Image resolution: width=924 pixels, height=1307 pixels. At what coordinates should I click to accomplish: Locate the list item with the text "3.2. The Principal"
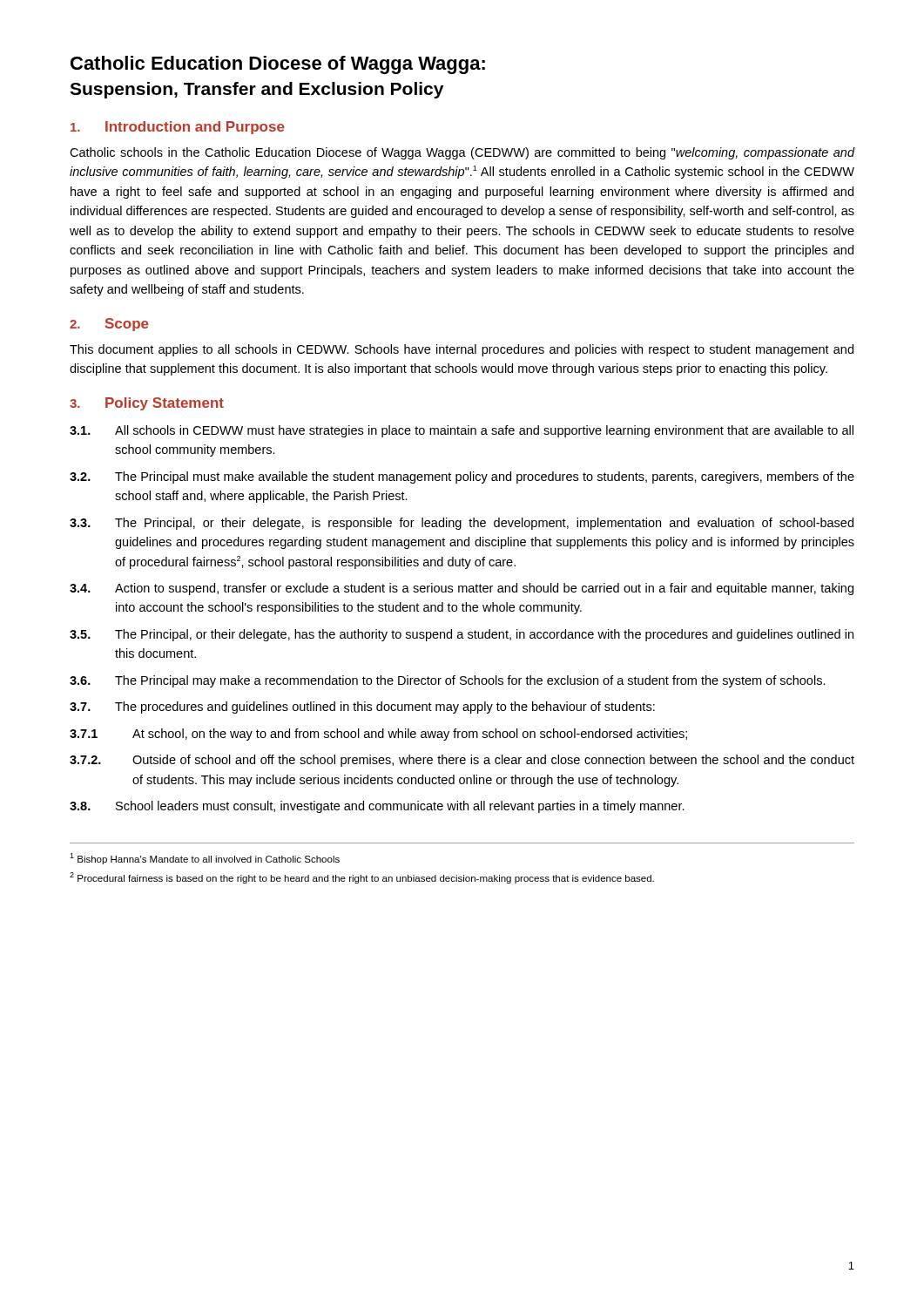click(x=462, y=486)
